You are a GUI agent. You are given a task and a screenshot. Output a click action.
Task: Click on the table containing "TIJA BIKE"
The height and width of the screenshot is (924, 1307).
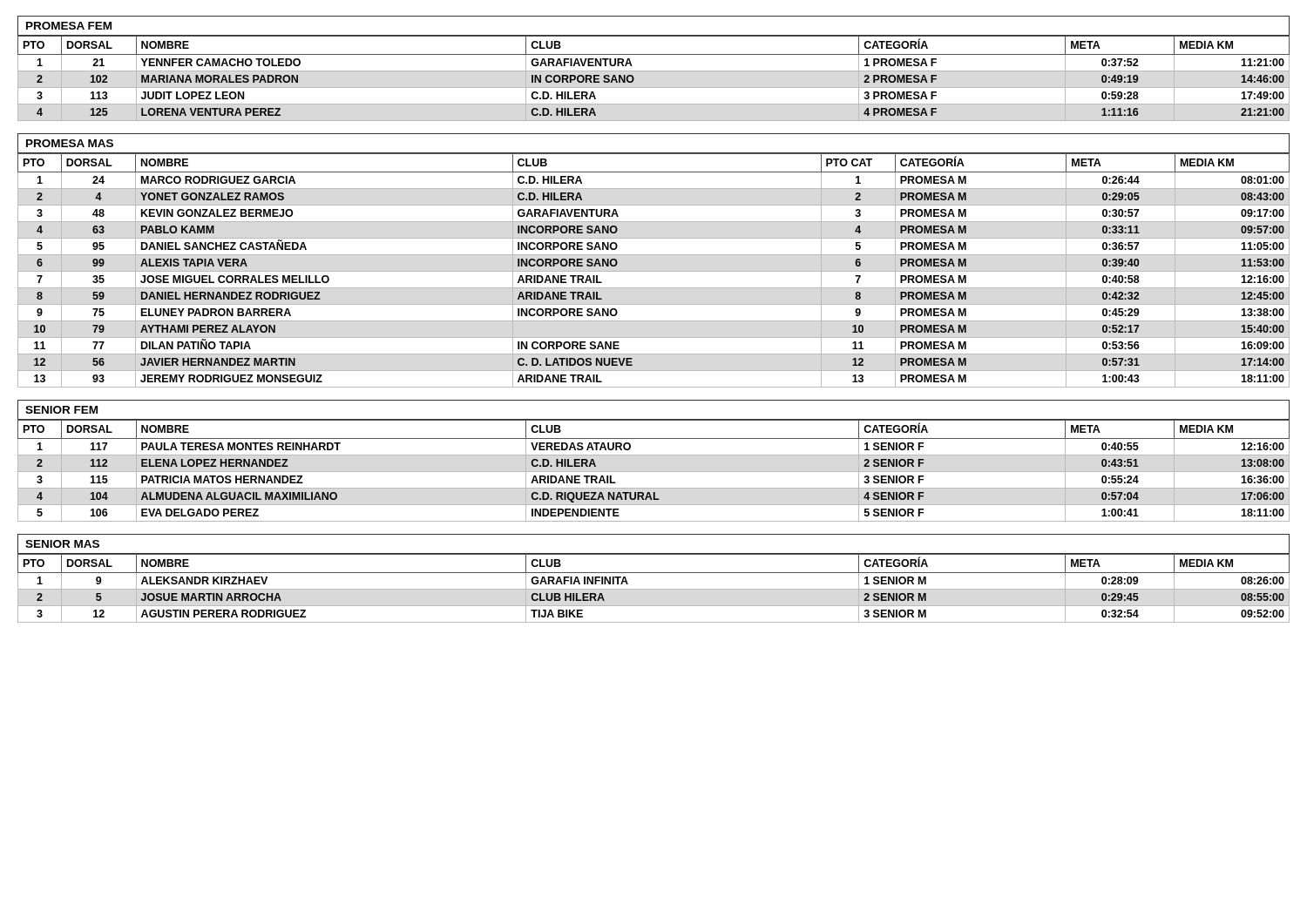(x=654, y=588)
